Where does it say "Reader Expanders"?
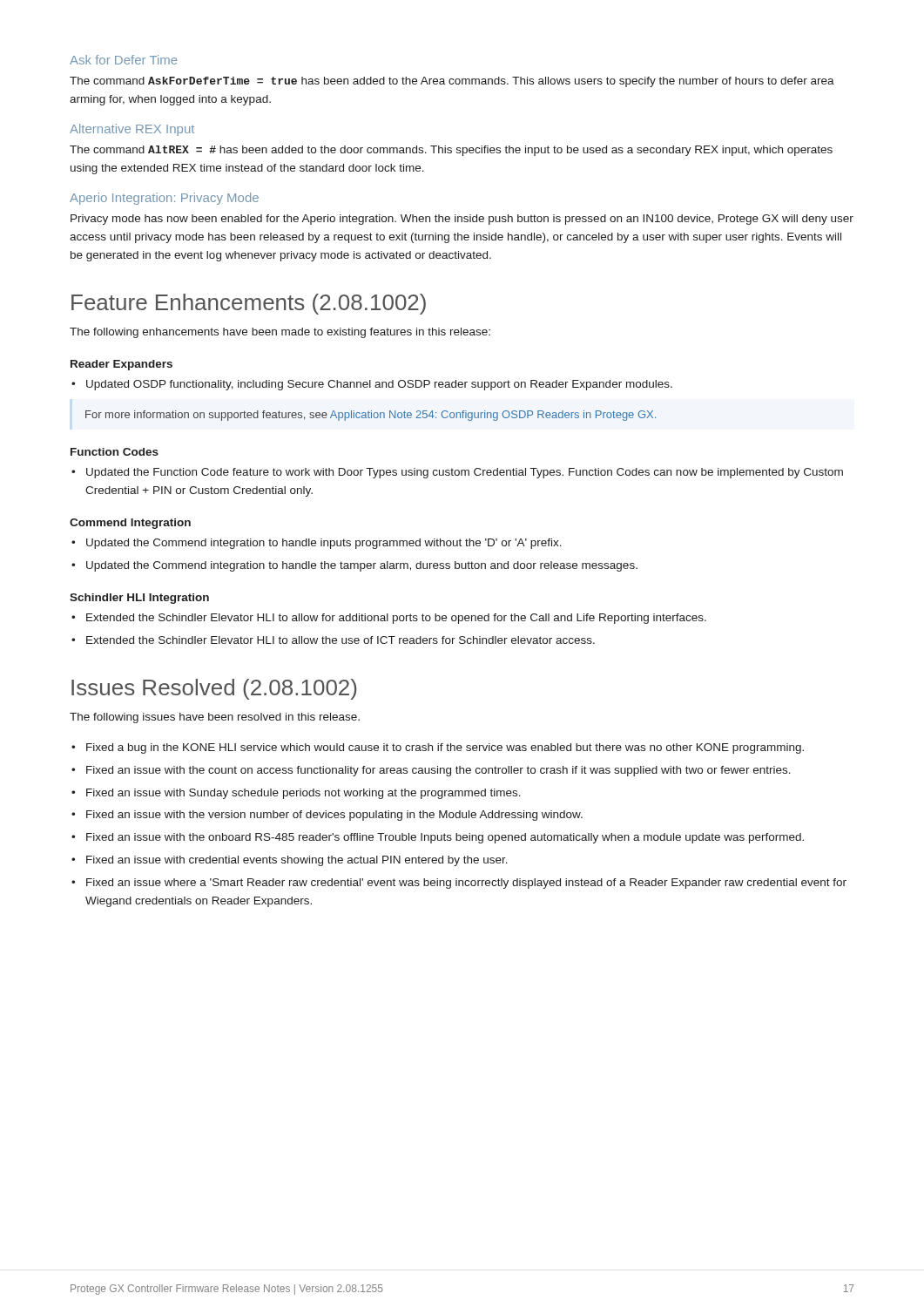The height and width of the screenshot is (1307, 924). pyautogui.click(x=121, y=365)
